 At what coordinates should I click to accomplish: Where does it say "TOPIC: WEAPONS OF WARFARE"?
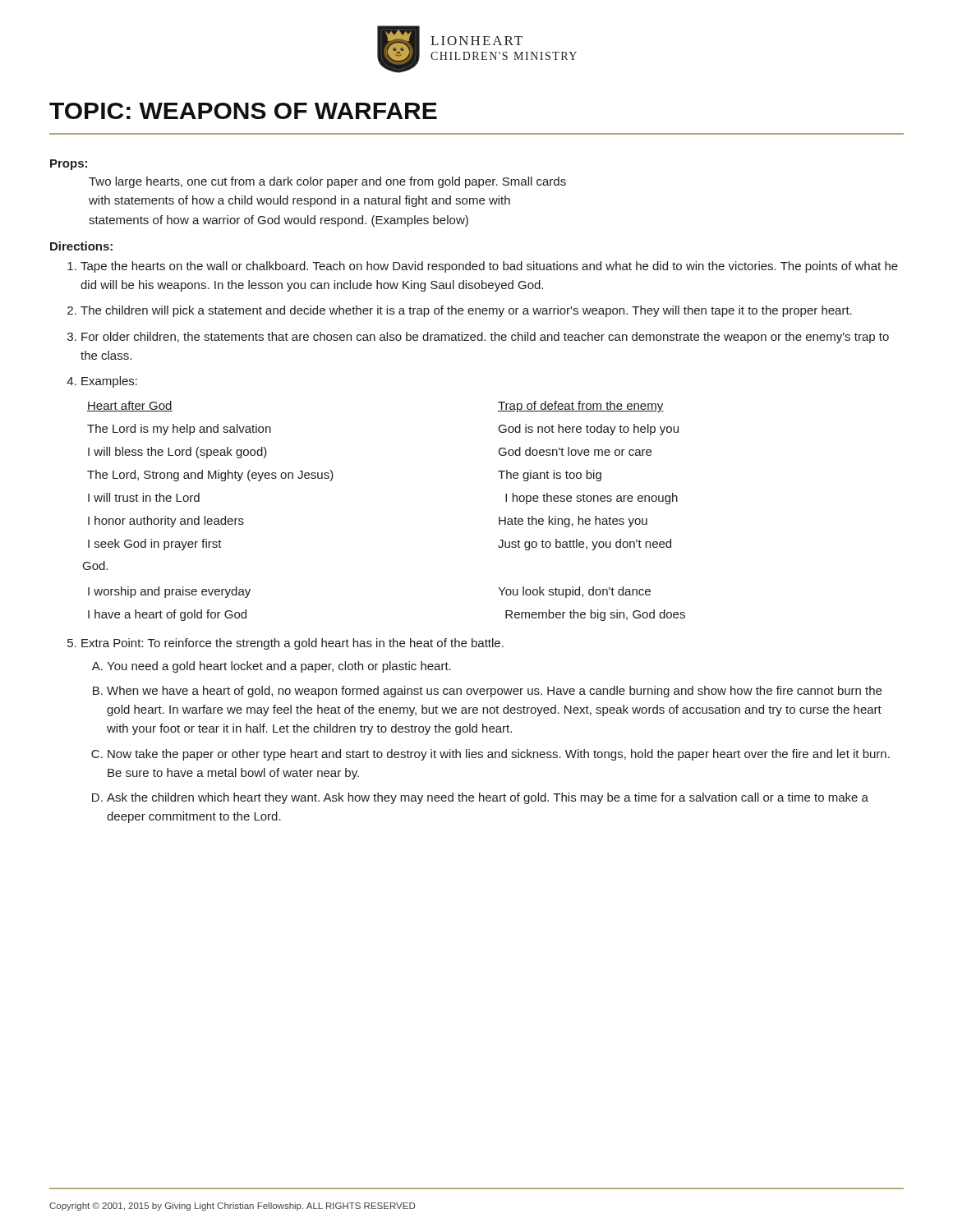243,111
